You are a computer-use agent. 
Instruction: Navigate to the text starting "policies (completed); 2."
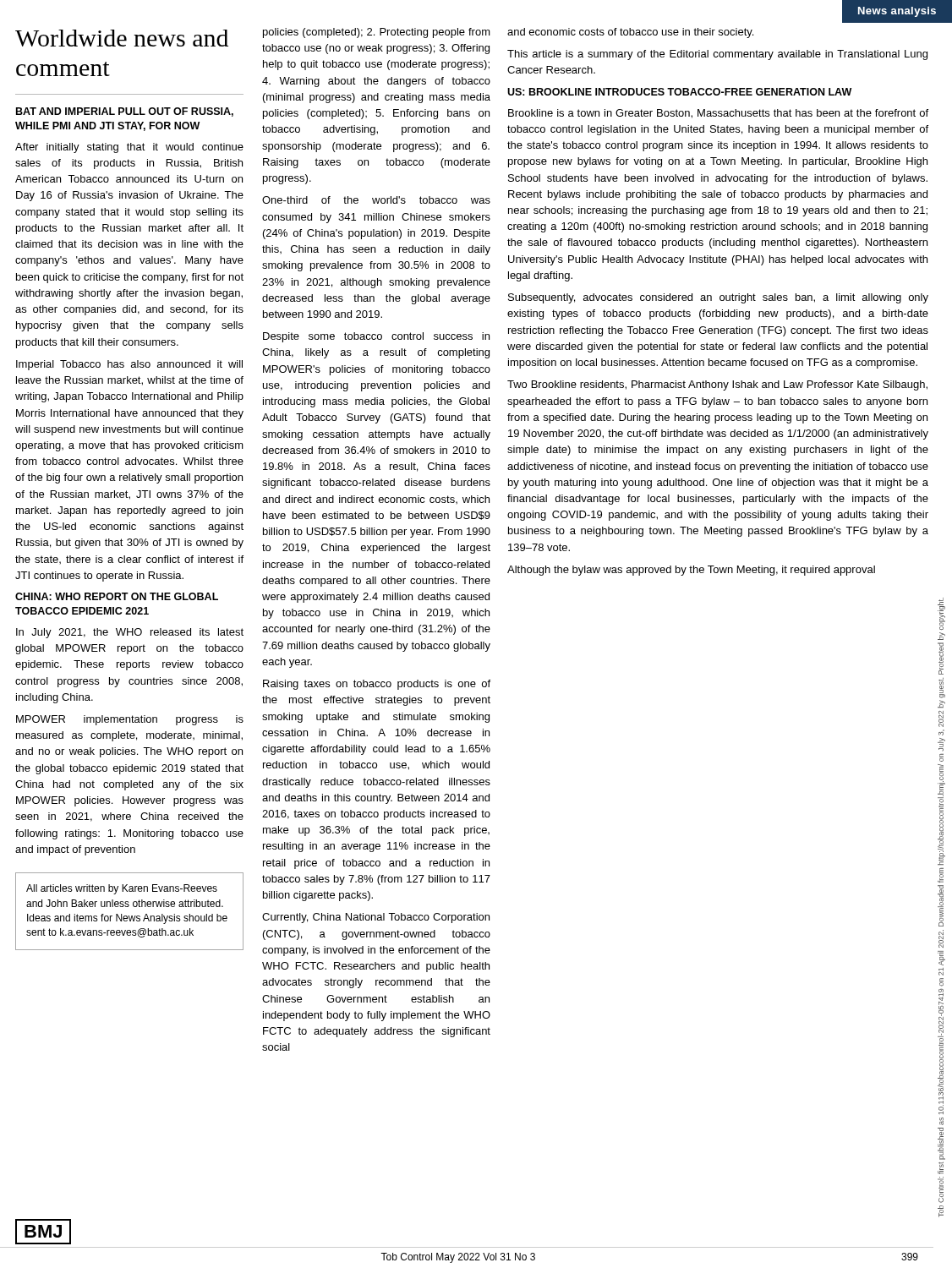[x=376, y=540]
